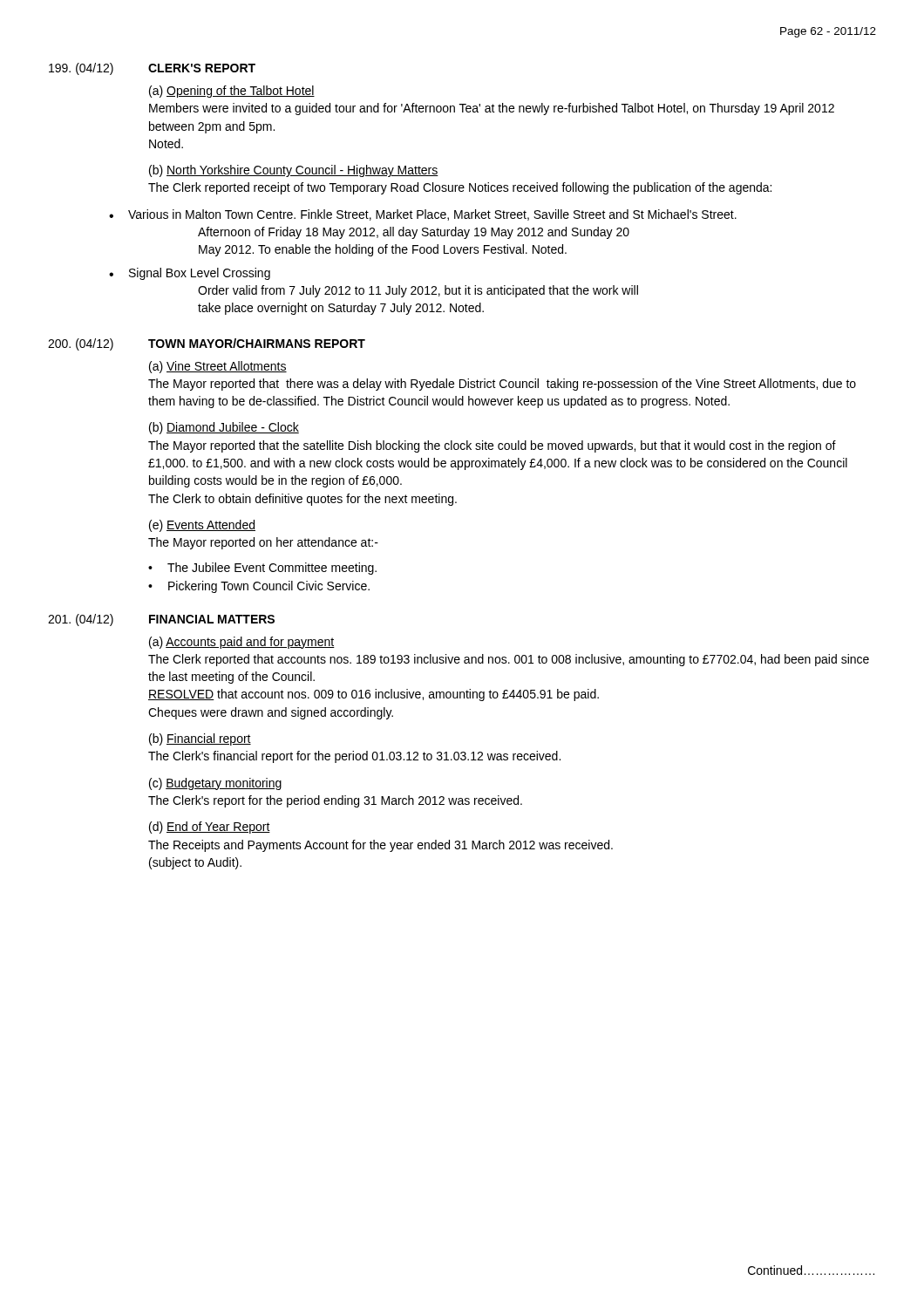Find the text block that reads "(b) North Yorkshire"
Image resolution: width=924 pixels, height=1308 pixels.
click(x=512, y=179)
